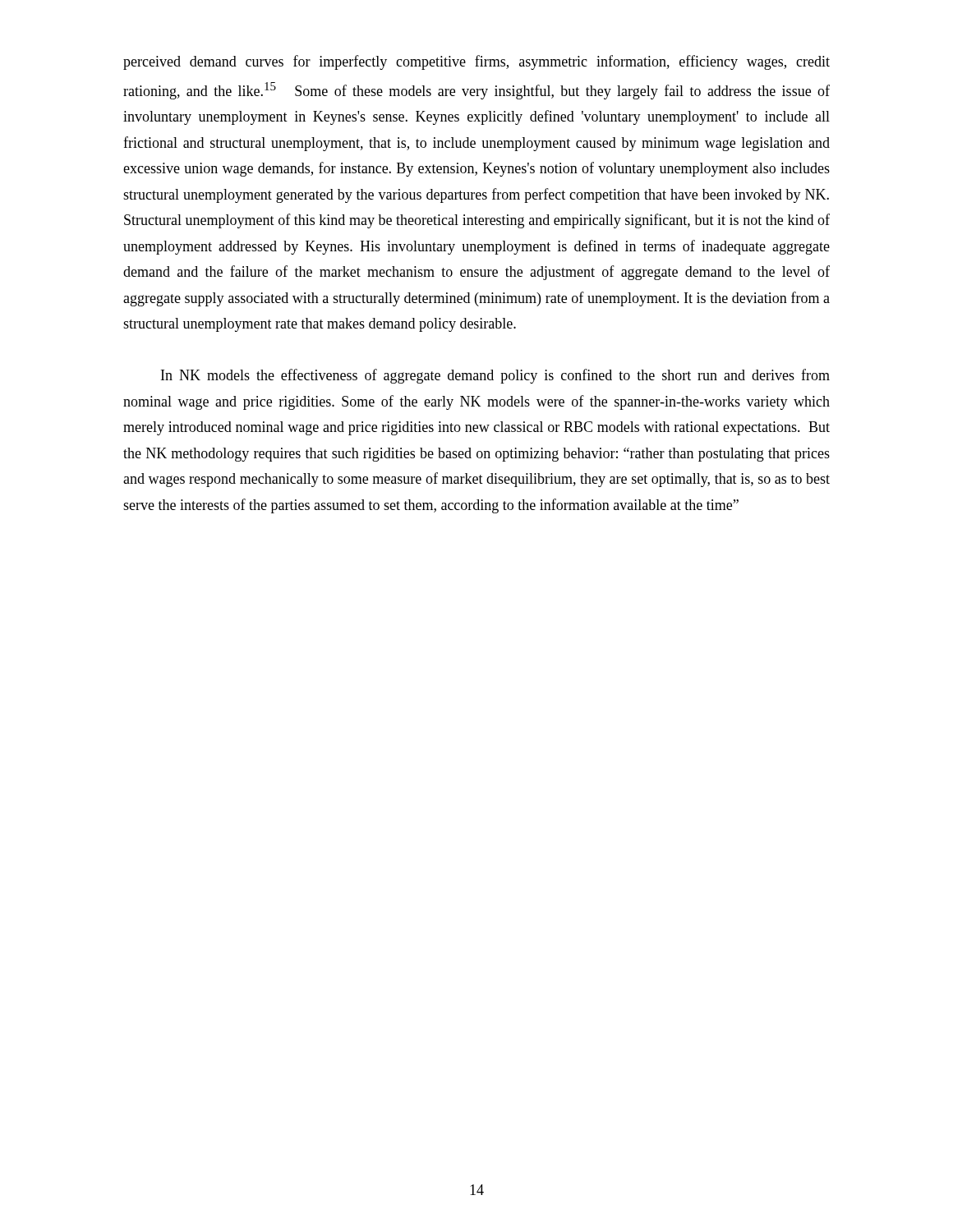Image resolution: width=953 pixels, height=1232 pixels.
Task: Navigate to the passage starting "perceived demand curves"
Action: (x=476, y=193)
